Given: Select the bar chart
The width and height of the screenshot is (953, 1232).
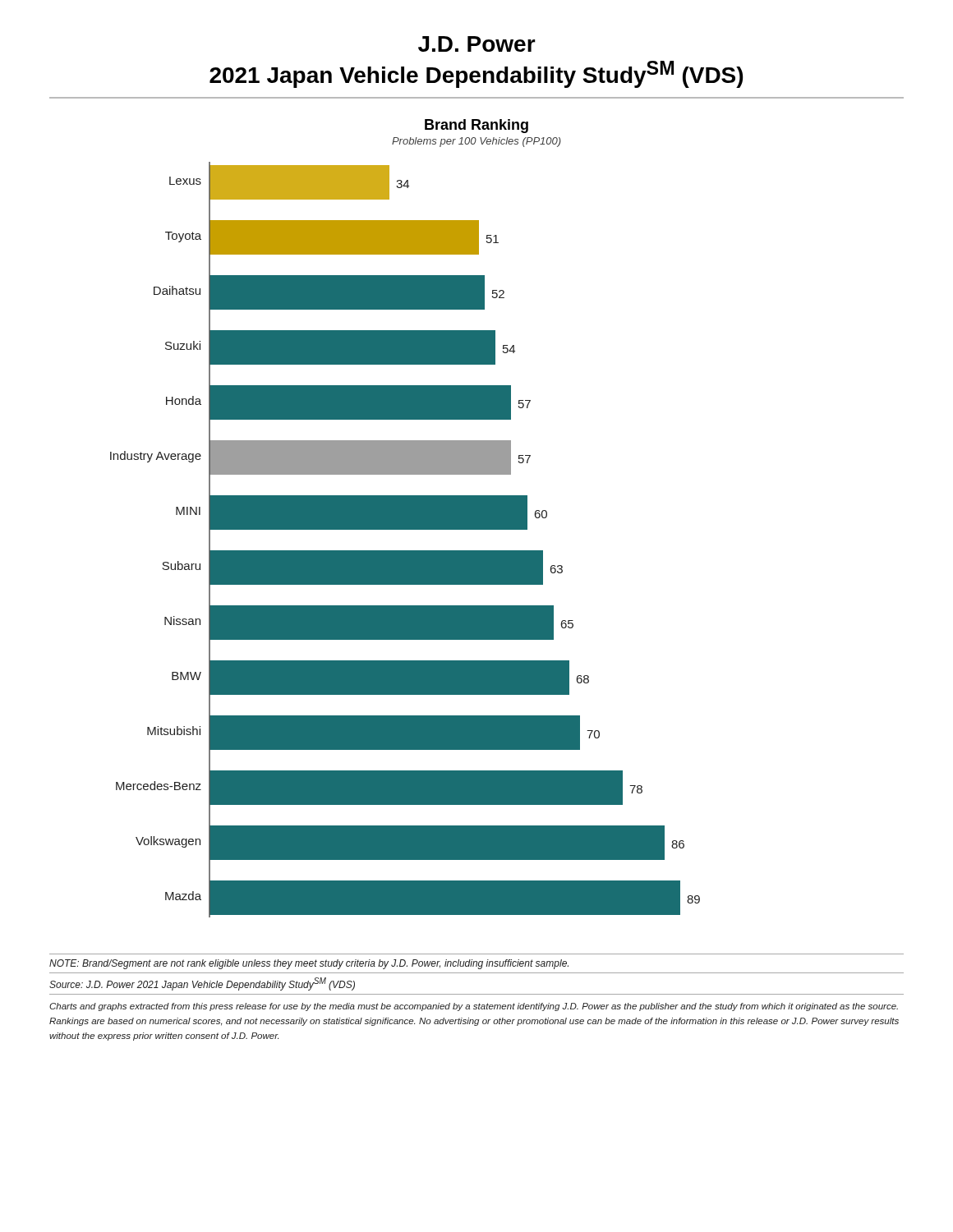Looking at the screenshot, I should click(x=476, y=530).
